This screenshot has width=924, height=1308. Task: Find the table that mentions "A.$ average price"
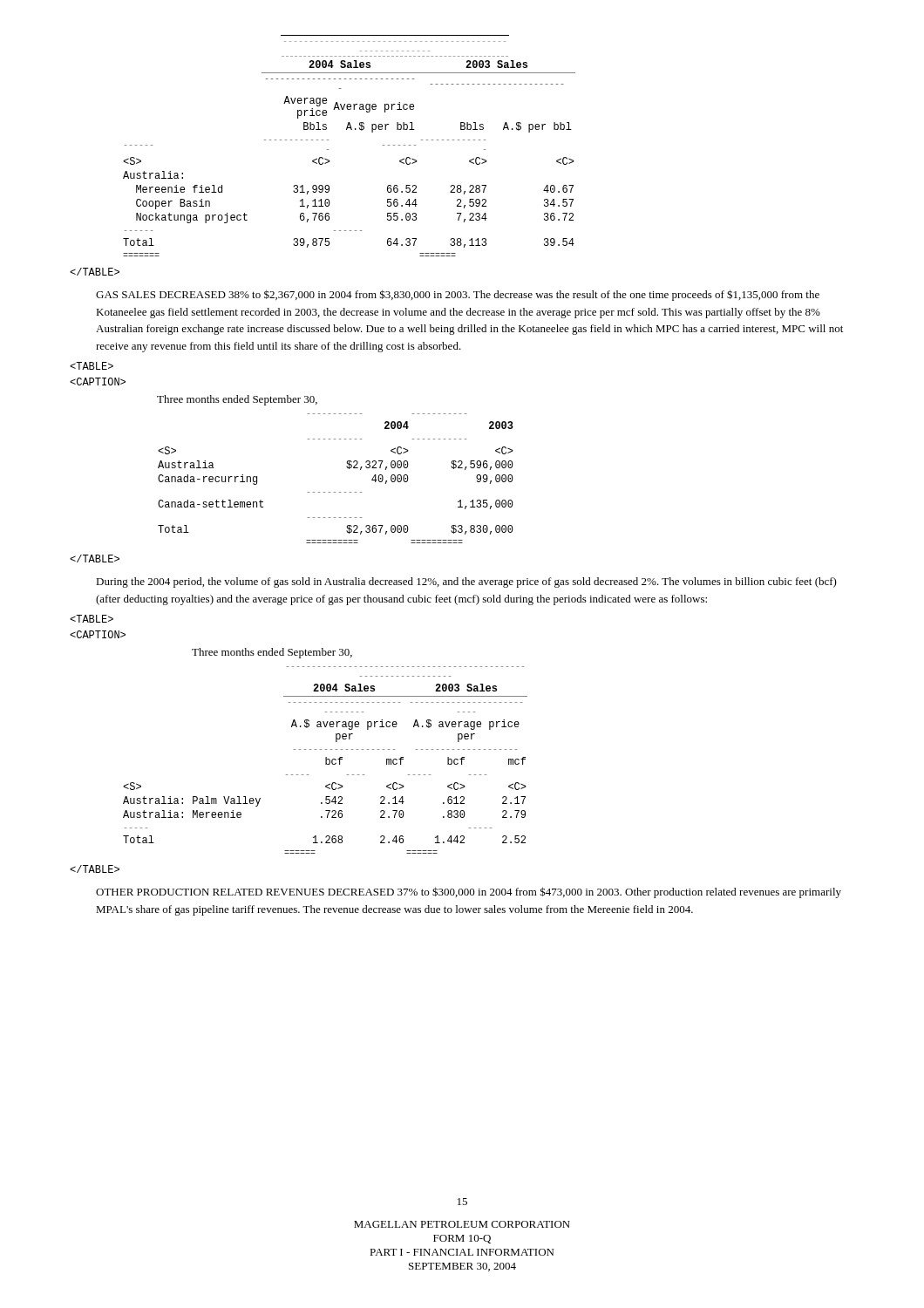pos(488,760)
